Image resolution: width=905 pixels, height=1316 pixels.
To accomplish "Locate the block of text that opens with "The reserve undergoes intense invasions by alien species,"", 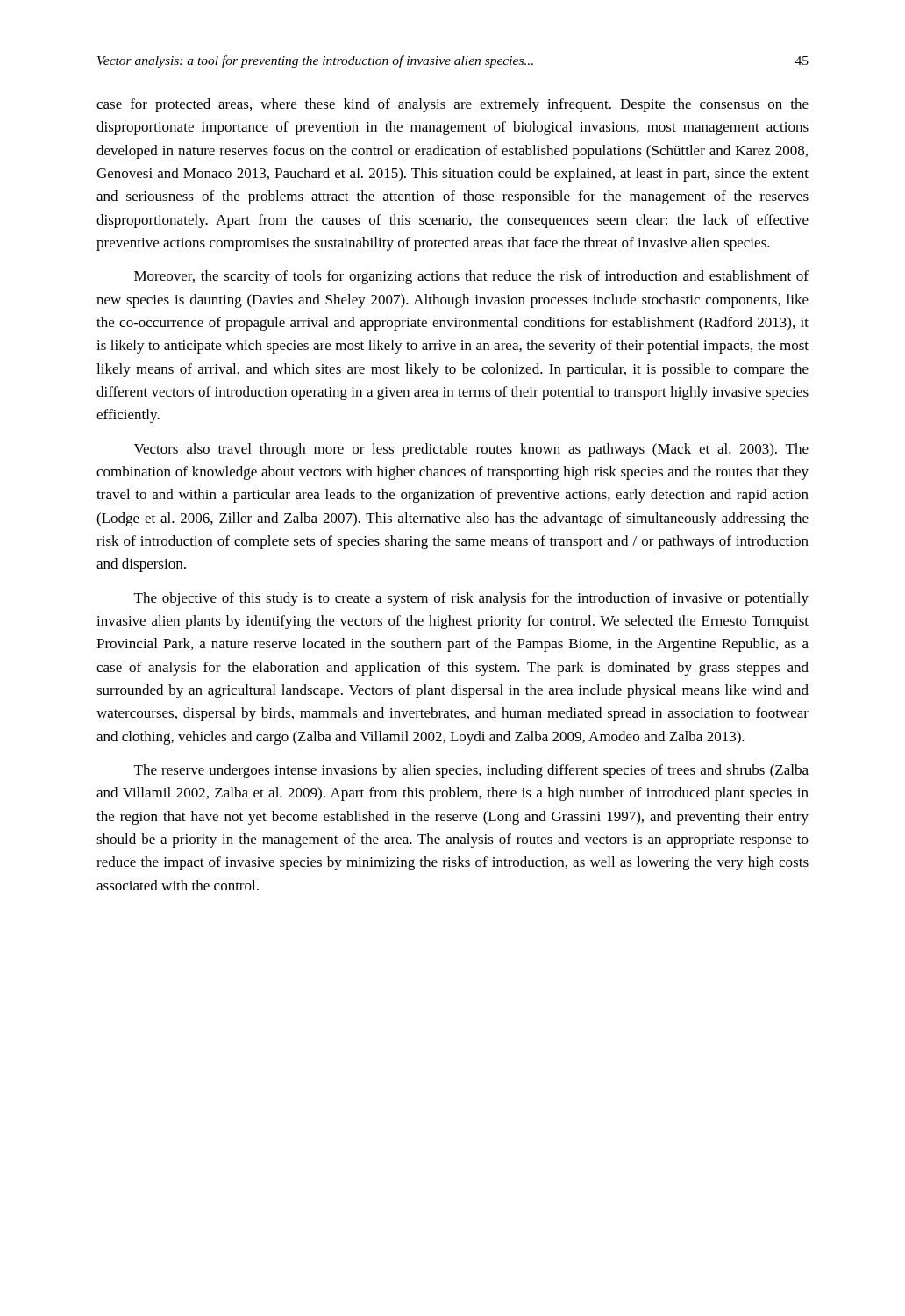I will coord(452,828).
